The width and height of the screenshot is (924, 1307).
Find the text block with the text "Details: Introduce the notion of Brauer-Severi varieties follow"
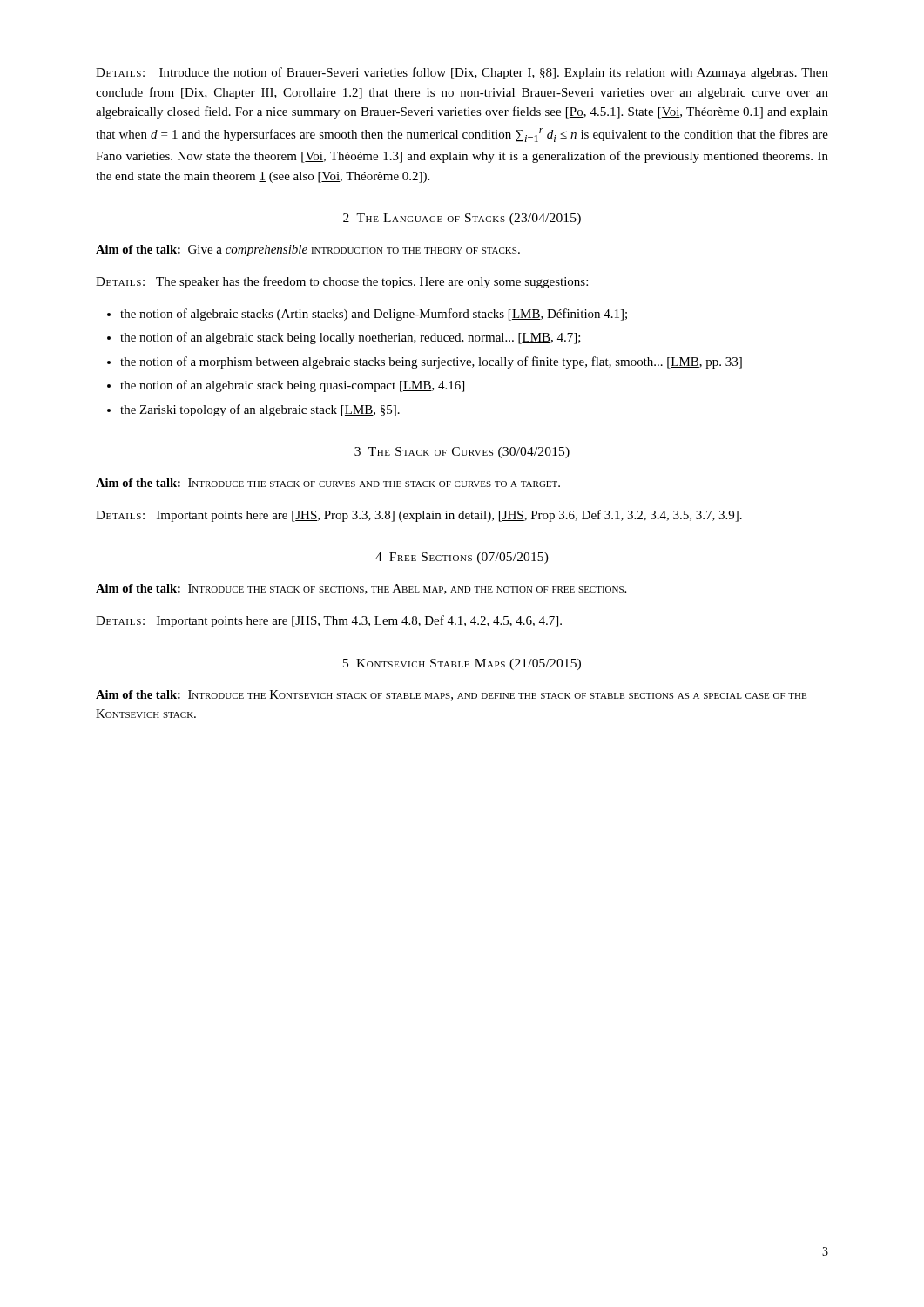click(462, 124)
